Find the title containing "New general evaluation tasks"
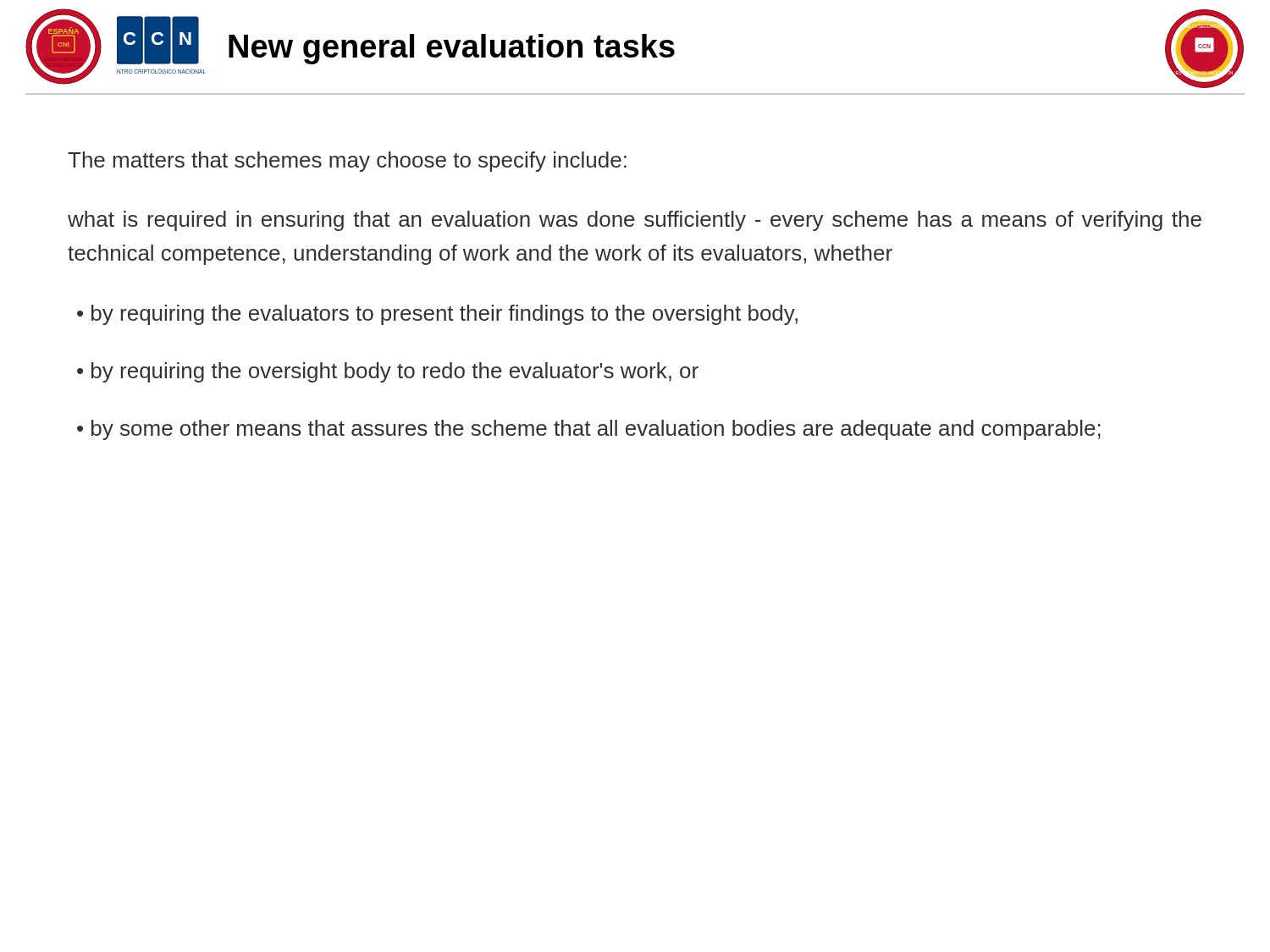Viewport: 1270px width, 952px height. (451, 46)
